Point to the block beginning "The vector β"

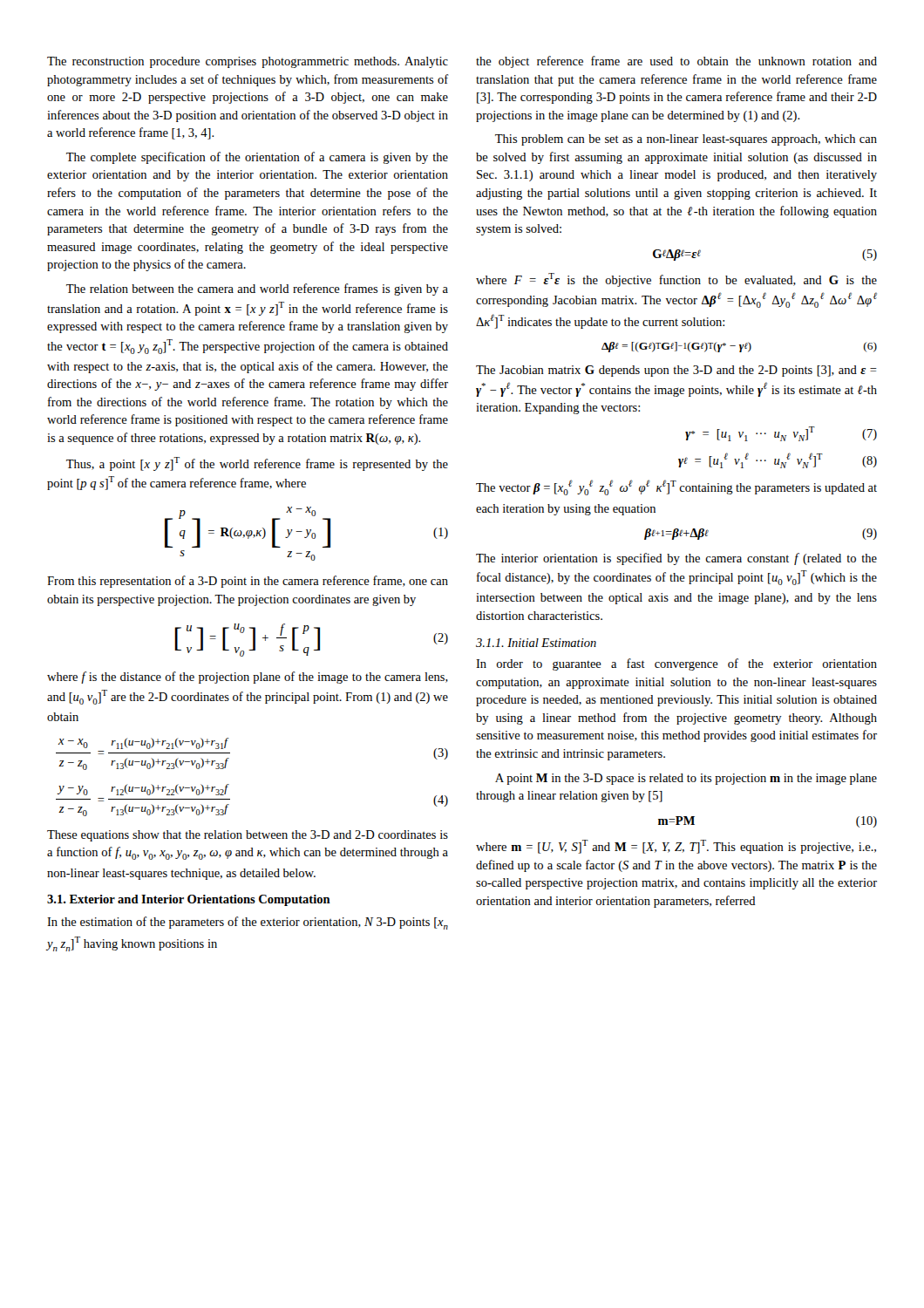676,497
